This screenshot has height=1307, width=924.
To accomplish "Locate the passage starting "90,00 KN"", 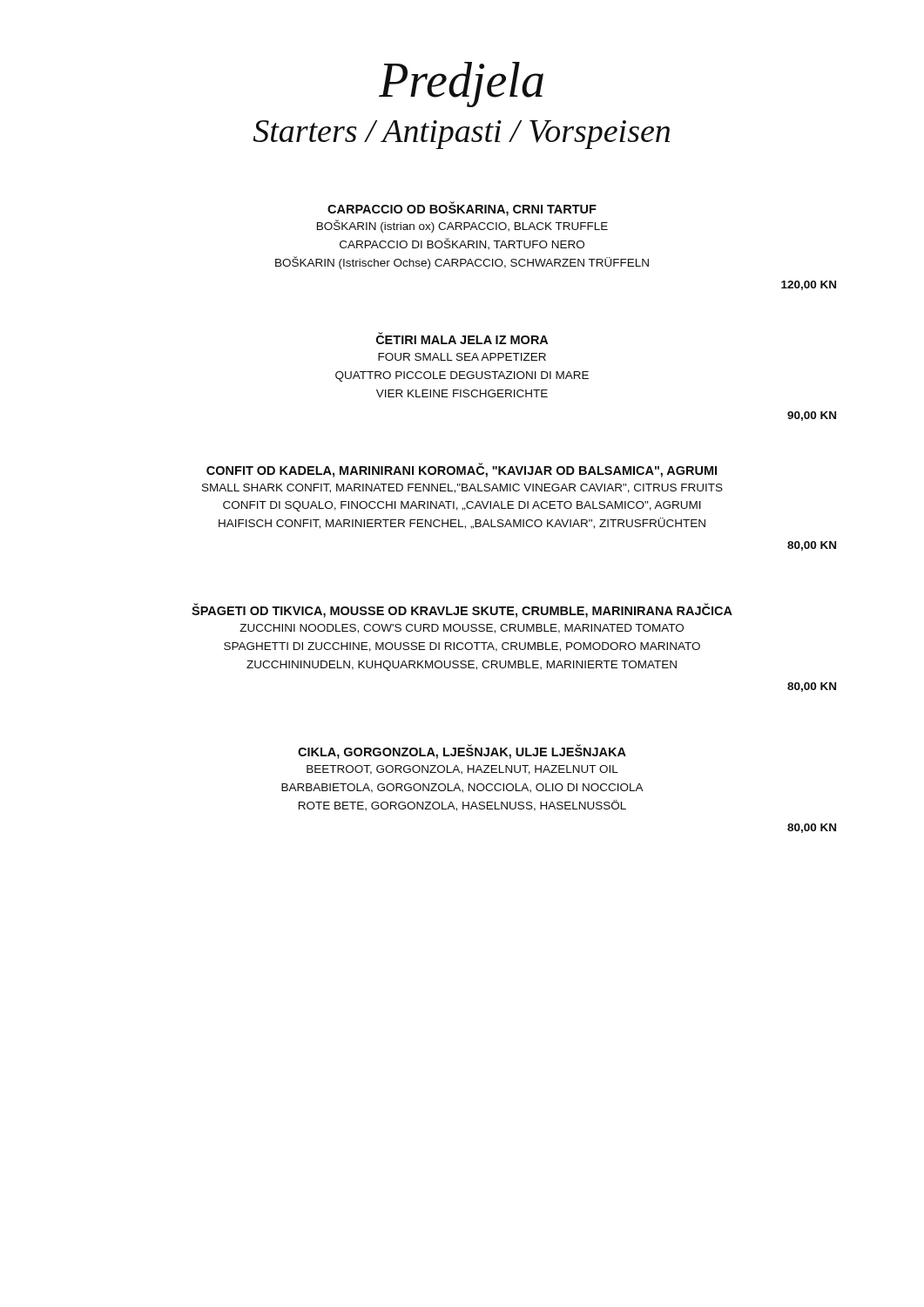I will (812, 415).
